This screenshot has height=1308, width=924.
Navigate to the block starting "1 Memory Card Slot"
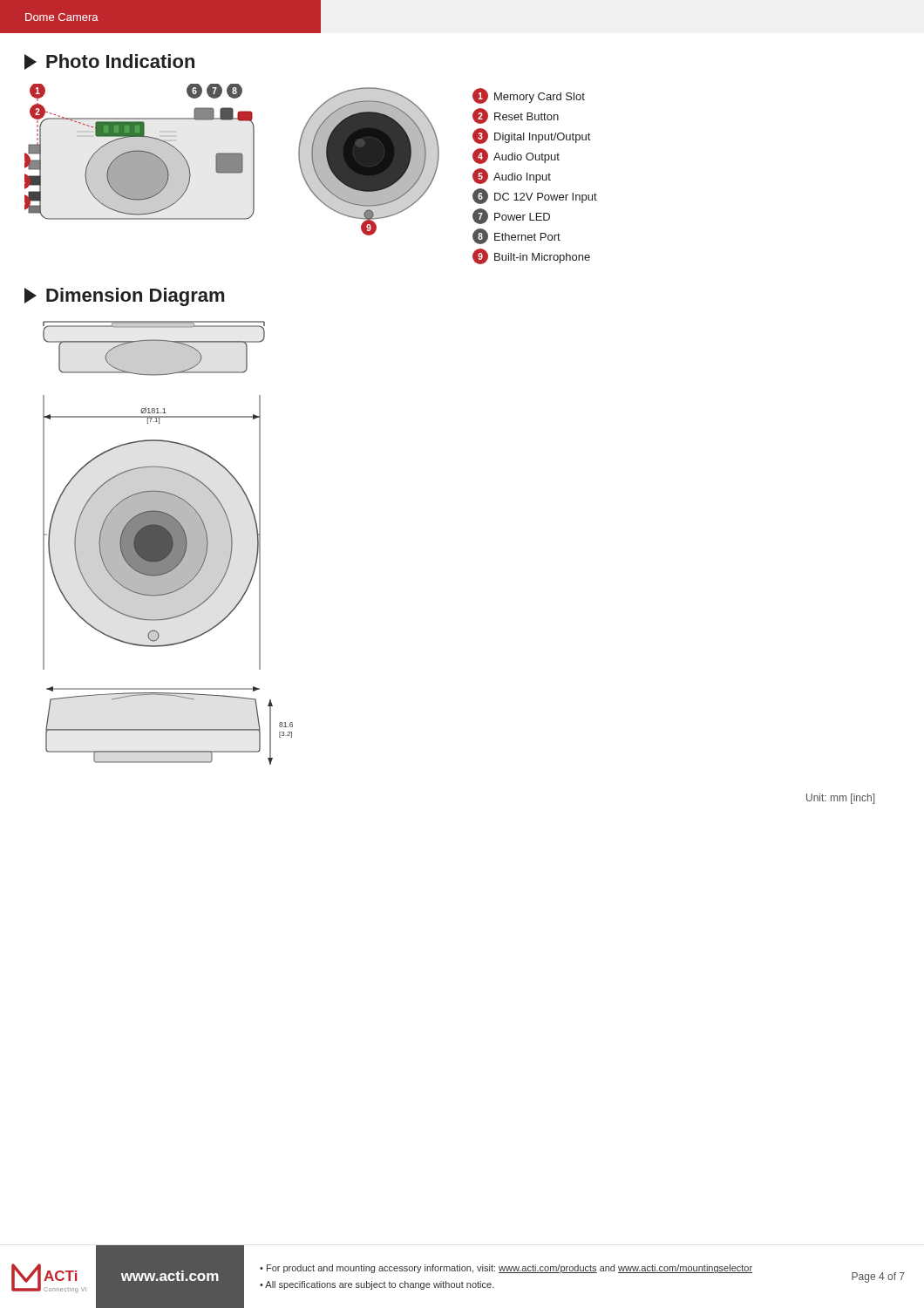click(529, 96)
